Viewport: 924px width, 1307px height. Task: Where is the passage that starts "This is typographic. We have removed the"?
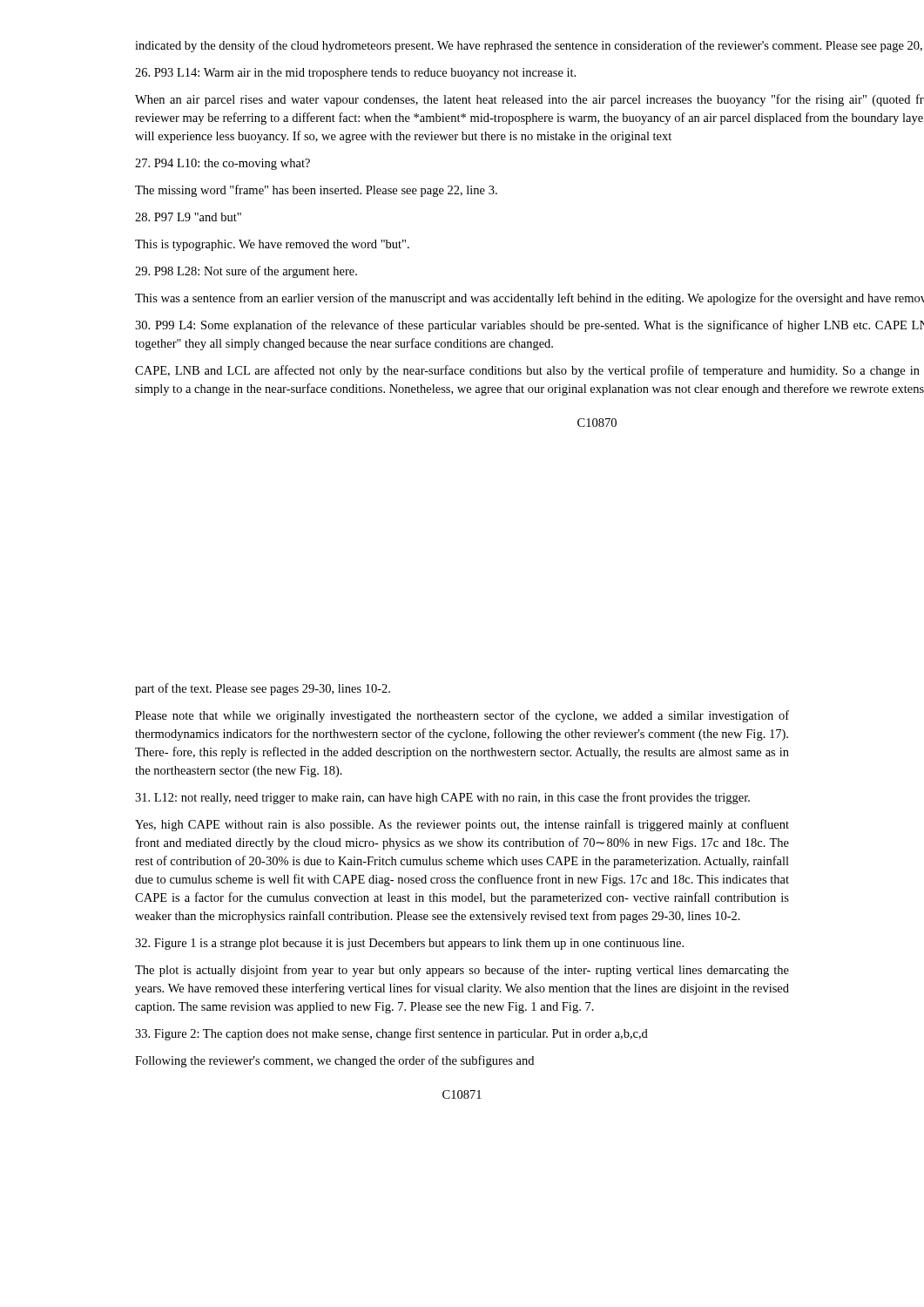pos(272,245)
